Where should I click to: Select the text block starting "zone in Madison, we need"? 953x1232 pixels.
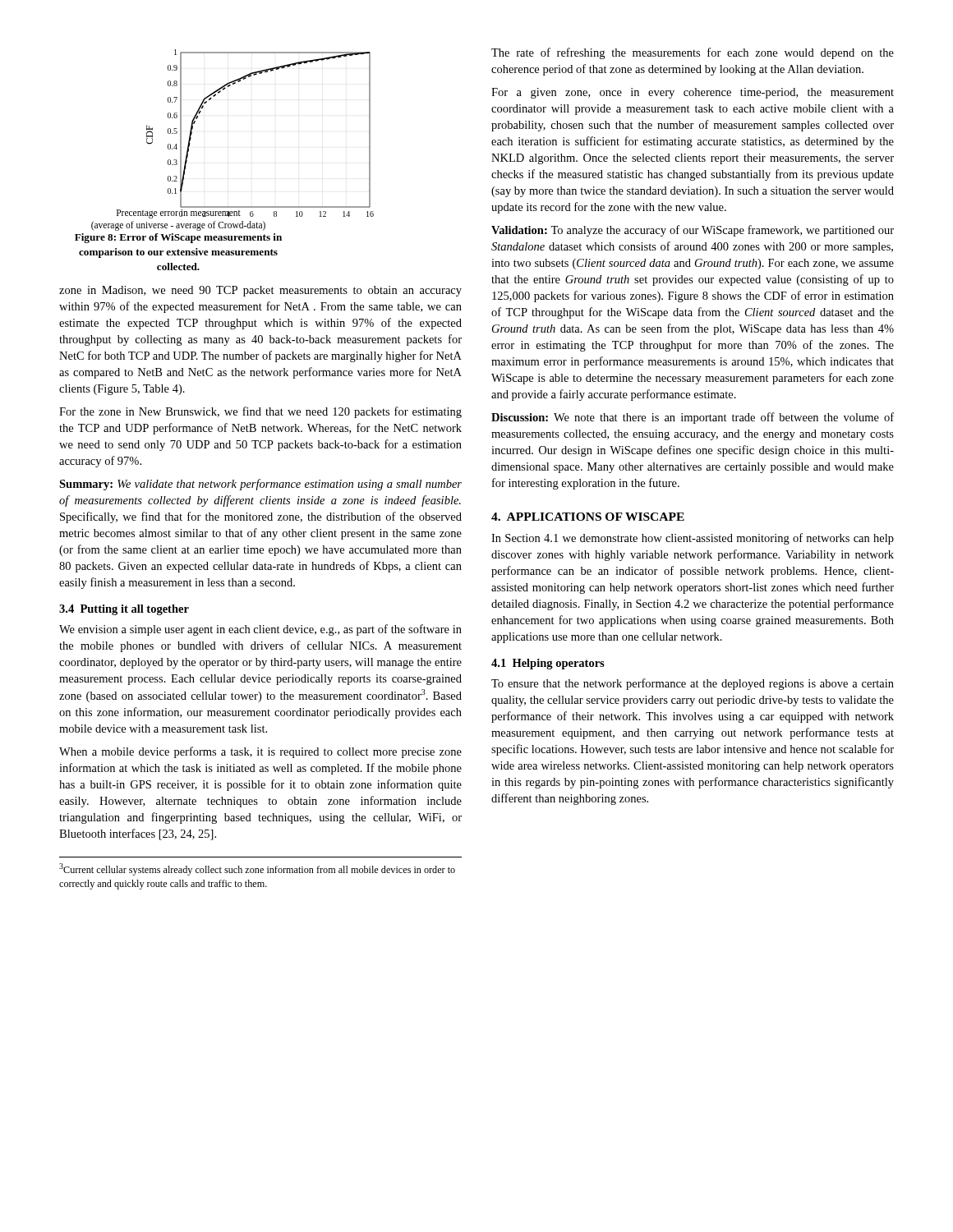point(260,340)
